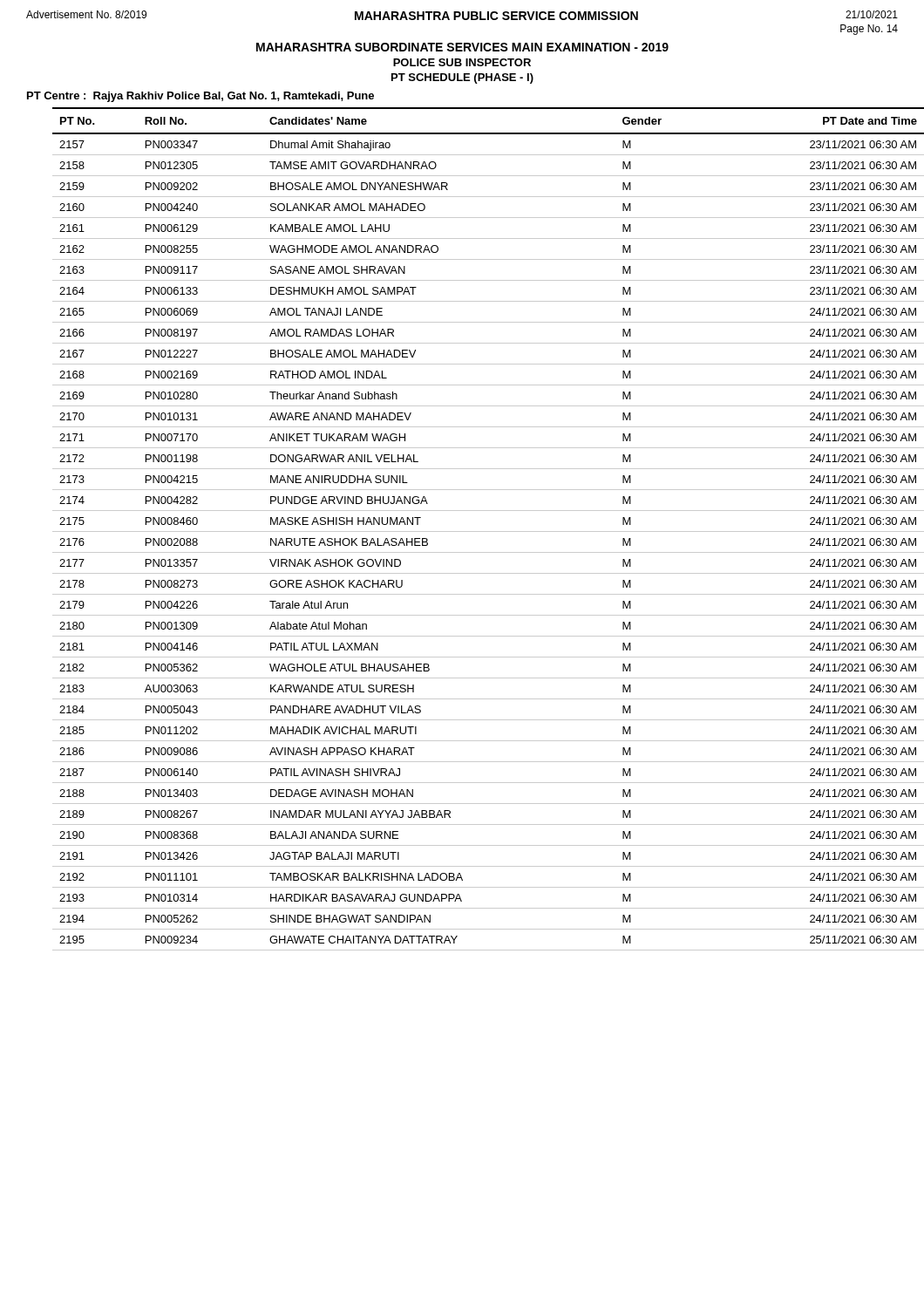Where is the title that starts "MAHARASHTRA SUBORDINATE SERVICES MAIN EXAMINATION -"?
This screenshot has height=1308, width=924.
(x=462, y=47)
